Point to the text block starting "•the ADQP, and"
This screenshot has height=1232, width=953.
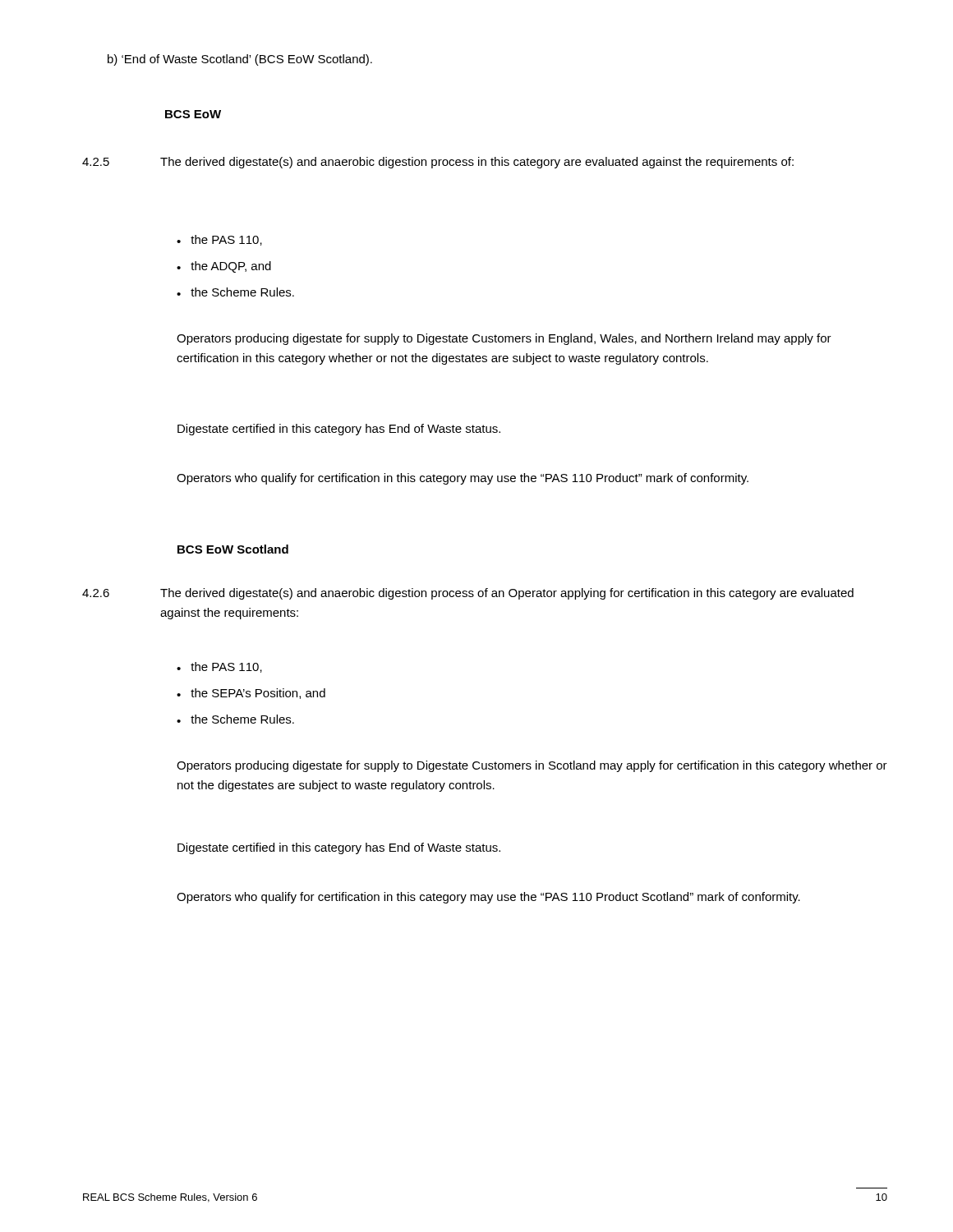coord(224,267)
